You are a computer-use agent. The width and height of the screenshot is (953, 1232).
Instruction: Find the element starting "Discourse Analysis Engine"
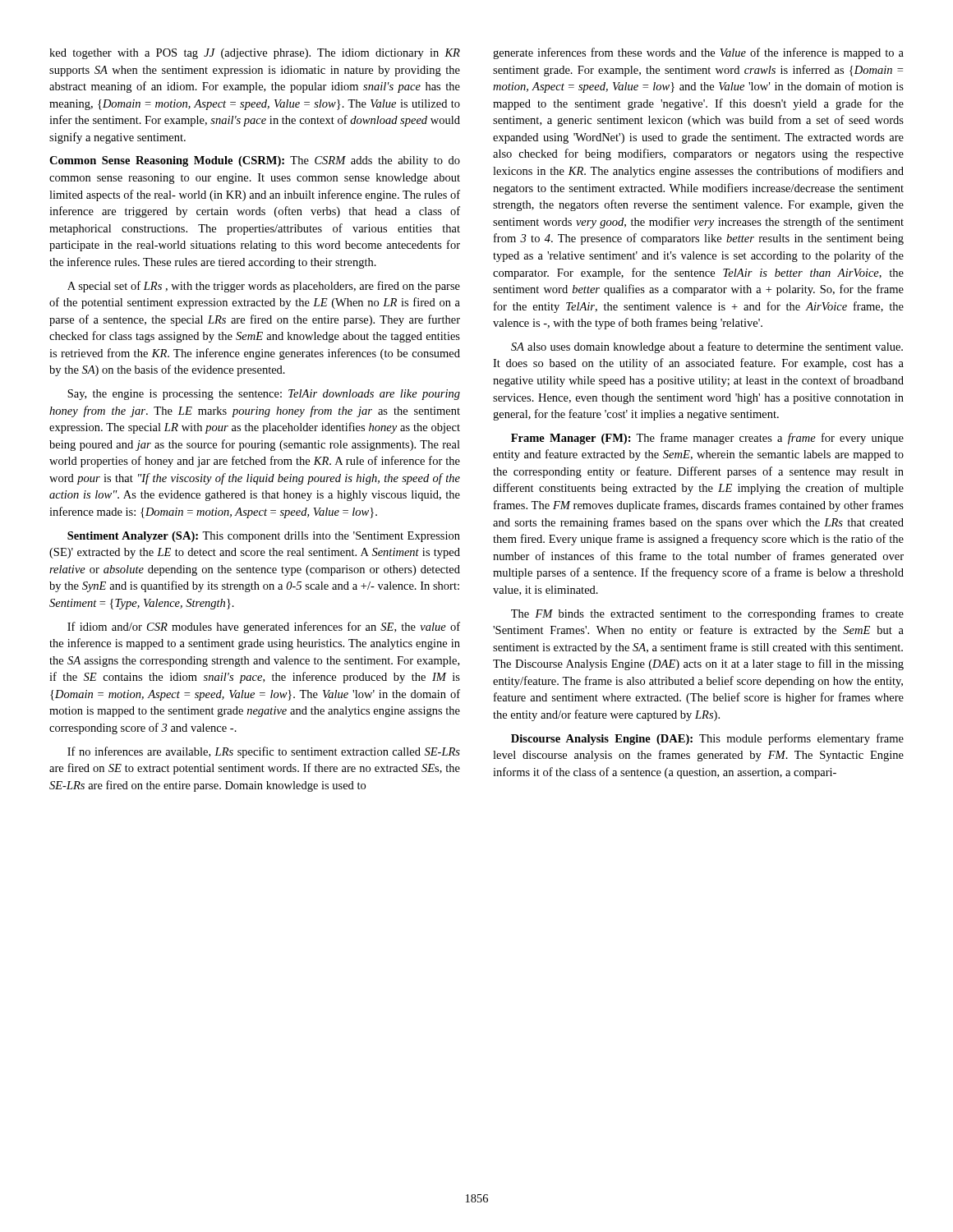698,755
